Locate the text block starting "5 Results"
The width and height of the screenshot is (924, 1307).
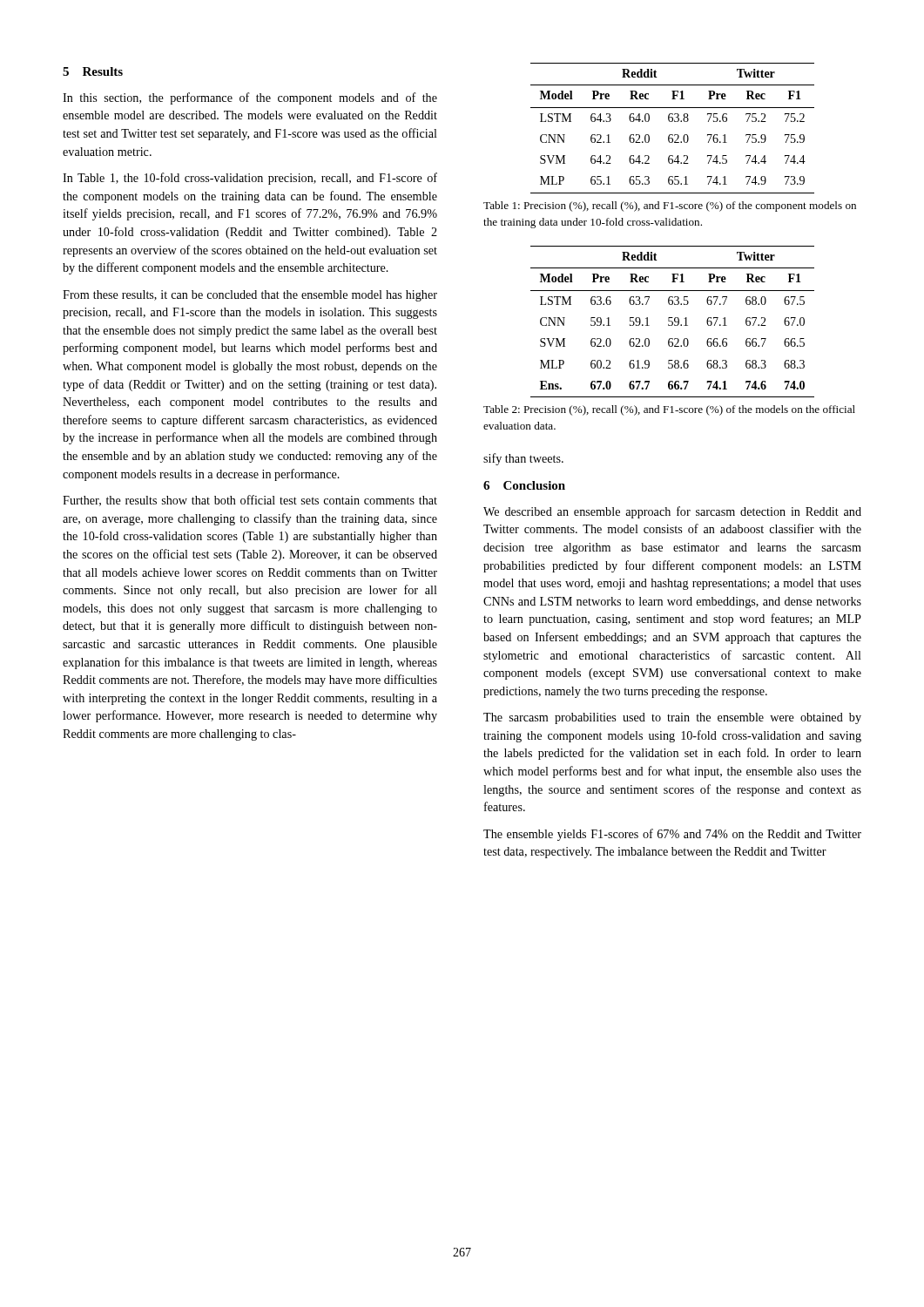click(x=93, y=71)
